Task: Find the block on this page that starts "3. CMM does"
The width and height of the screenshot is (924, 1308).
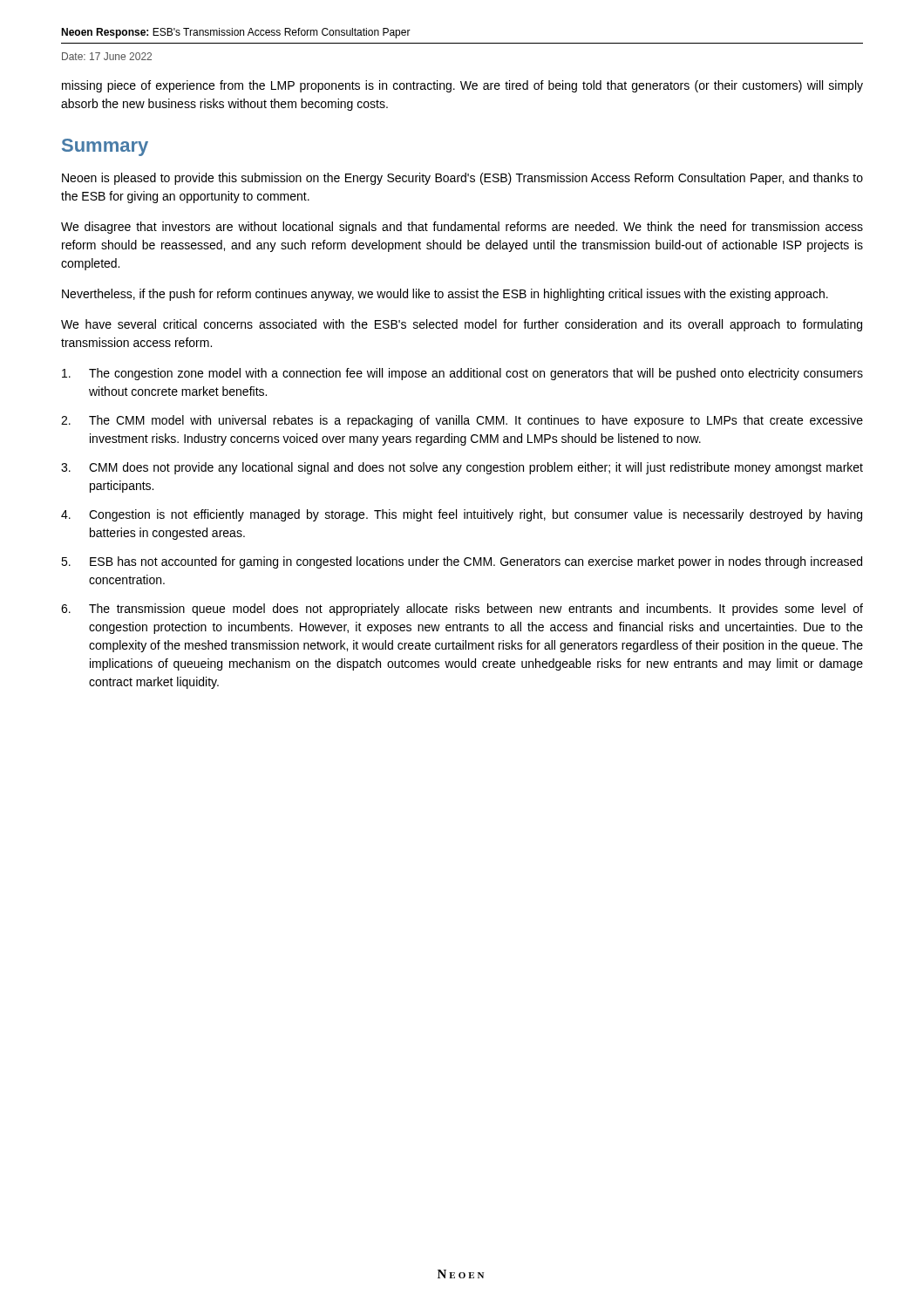Action: click(x=462, y=477)
